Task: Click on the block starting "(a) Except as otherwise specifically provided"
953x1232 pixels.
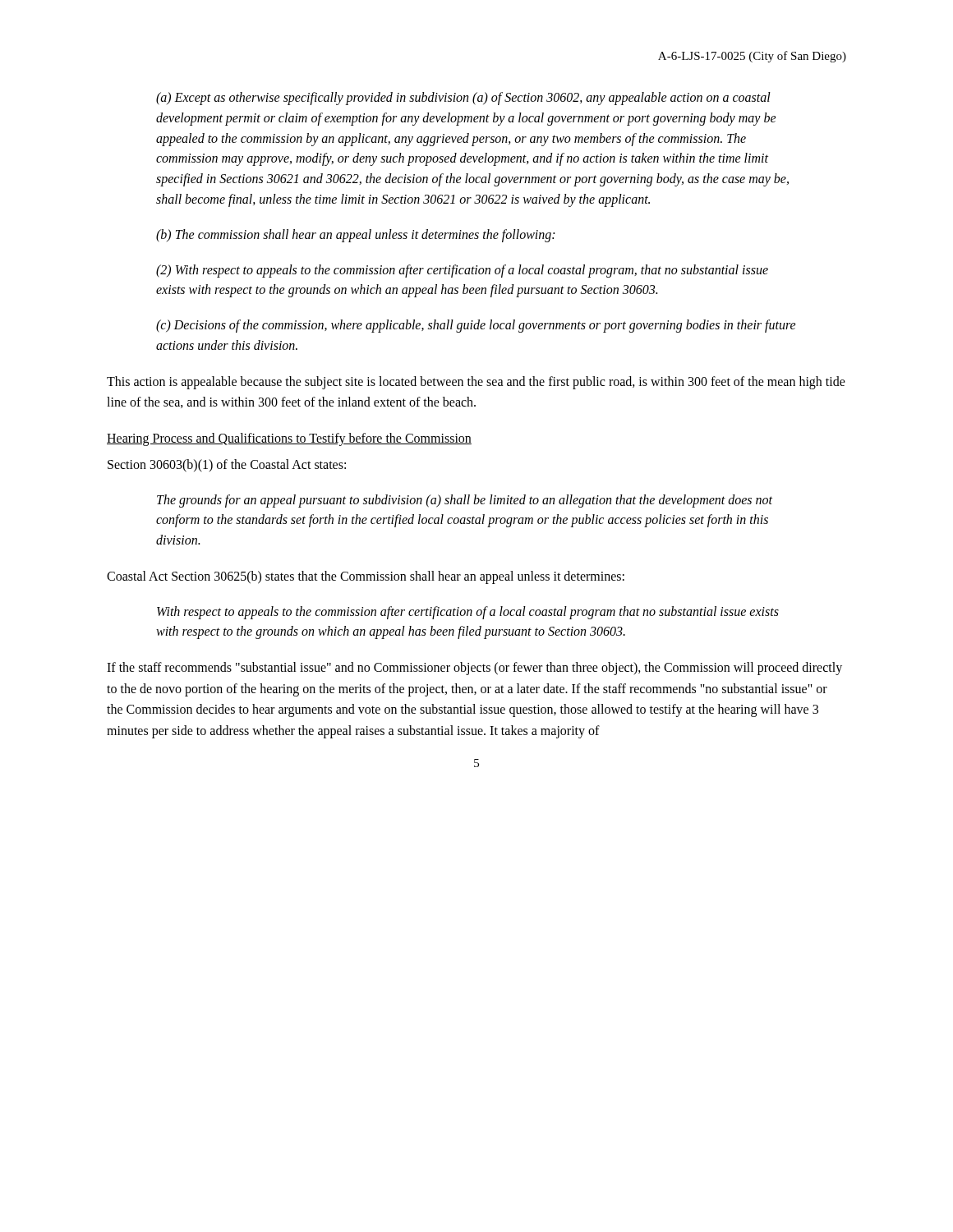Action: (x=476, y=149)
